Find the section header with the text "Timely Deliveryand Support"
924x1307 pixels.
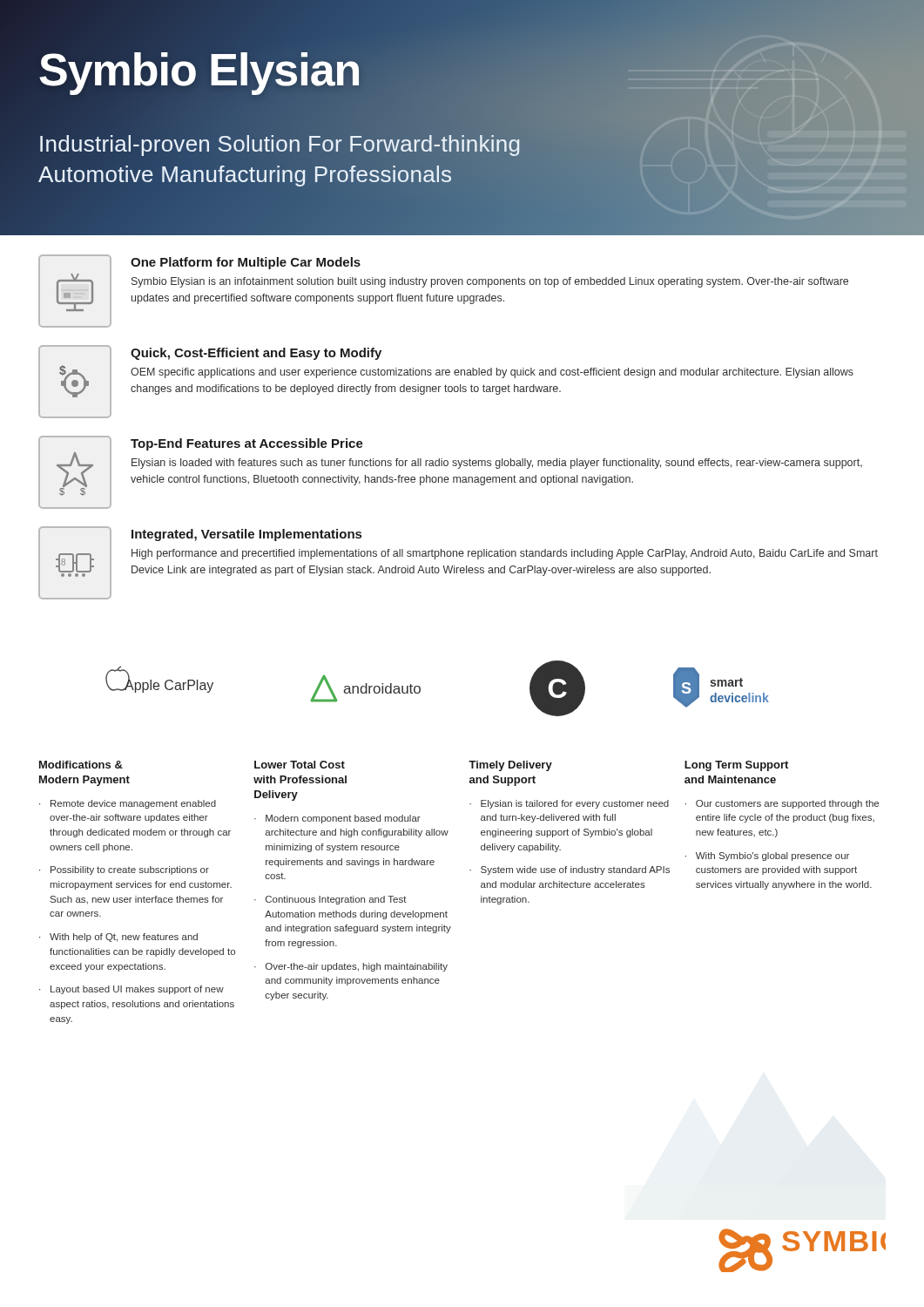pyautogui.click(x=510, y=772)
